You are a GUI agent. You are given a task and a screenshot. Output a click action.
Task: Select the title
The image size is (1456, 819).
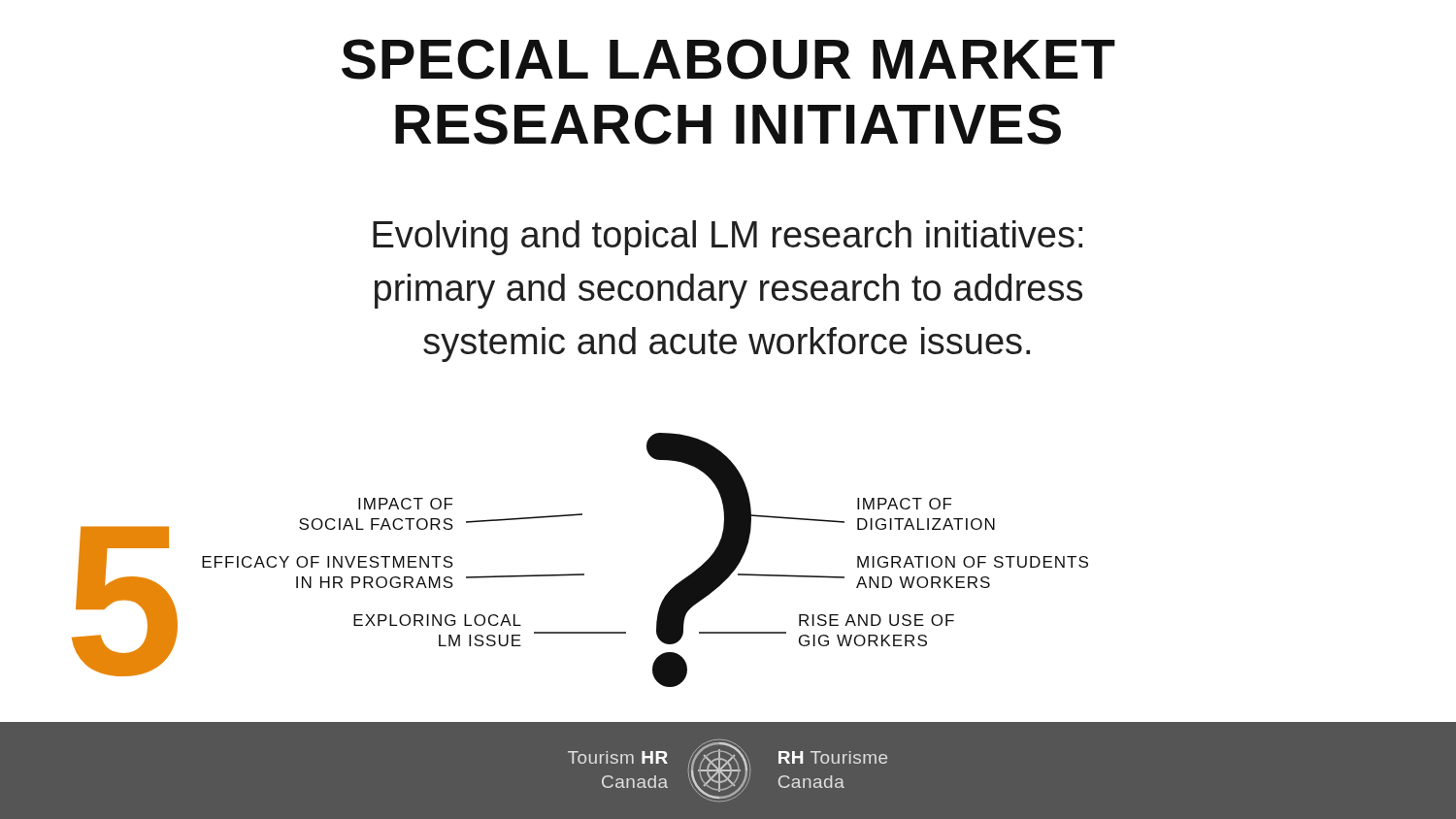click(728, 92)
